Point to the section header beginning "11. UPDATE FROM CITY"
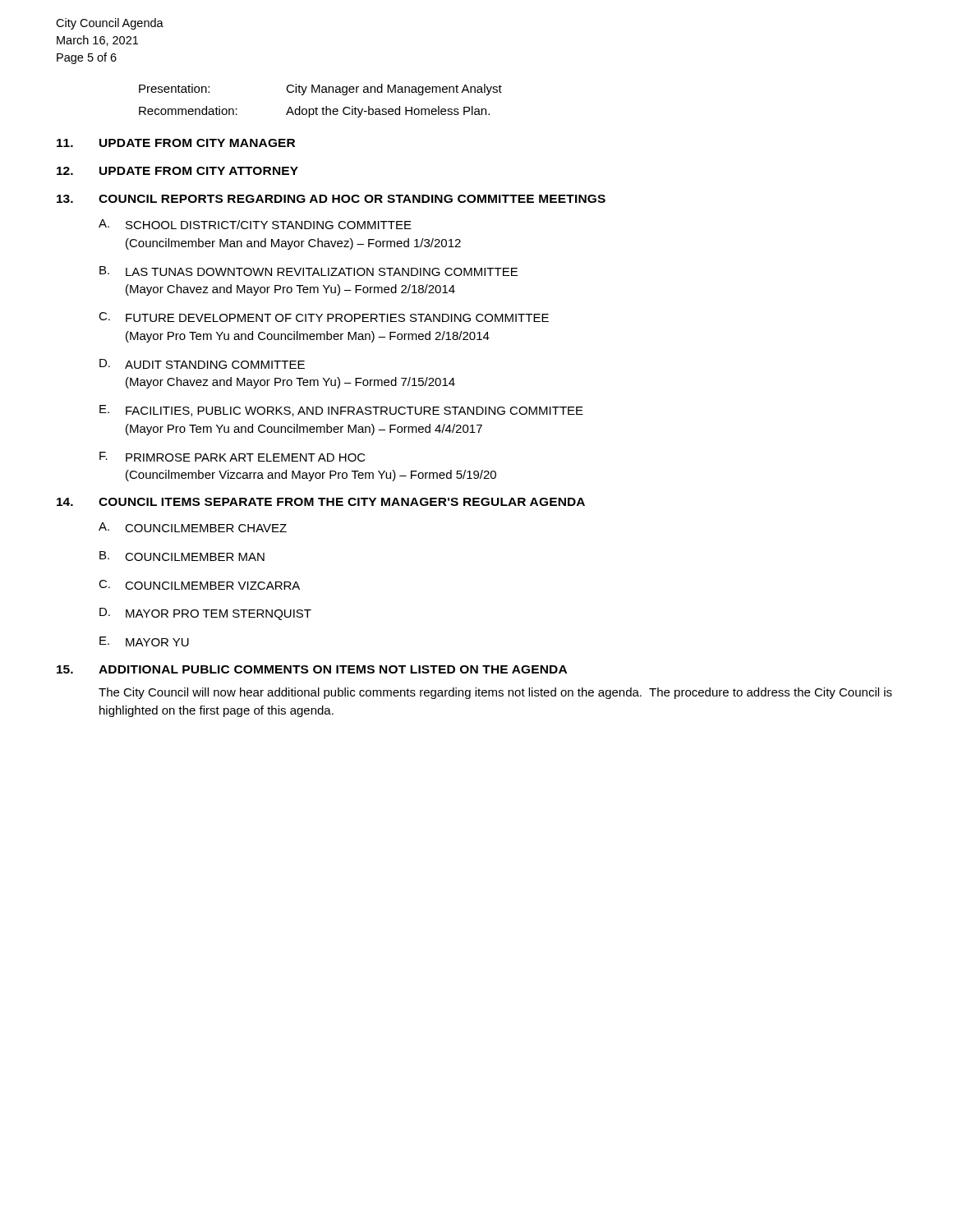953x1232 pixels. pyautogui.click(x=176, y=143)
